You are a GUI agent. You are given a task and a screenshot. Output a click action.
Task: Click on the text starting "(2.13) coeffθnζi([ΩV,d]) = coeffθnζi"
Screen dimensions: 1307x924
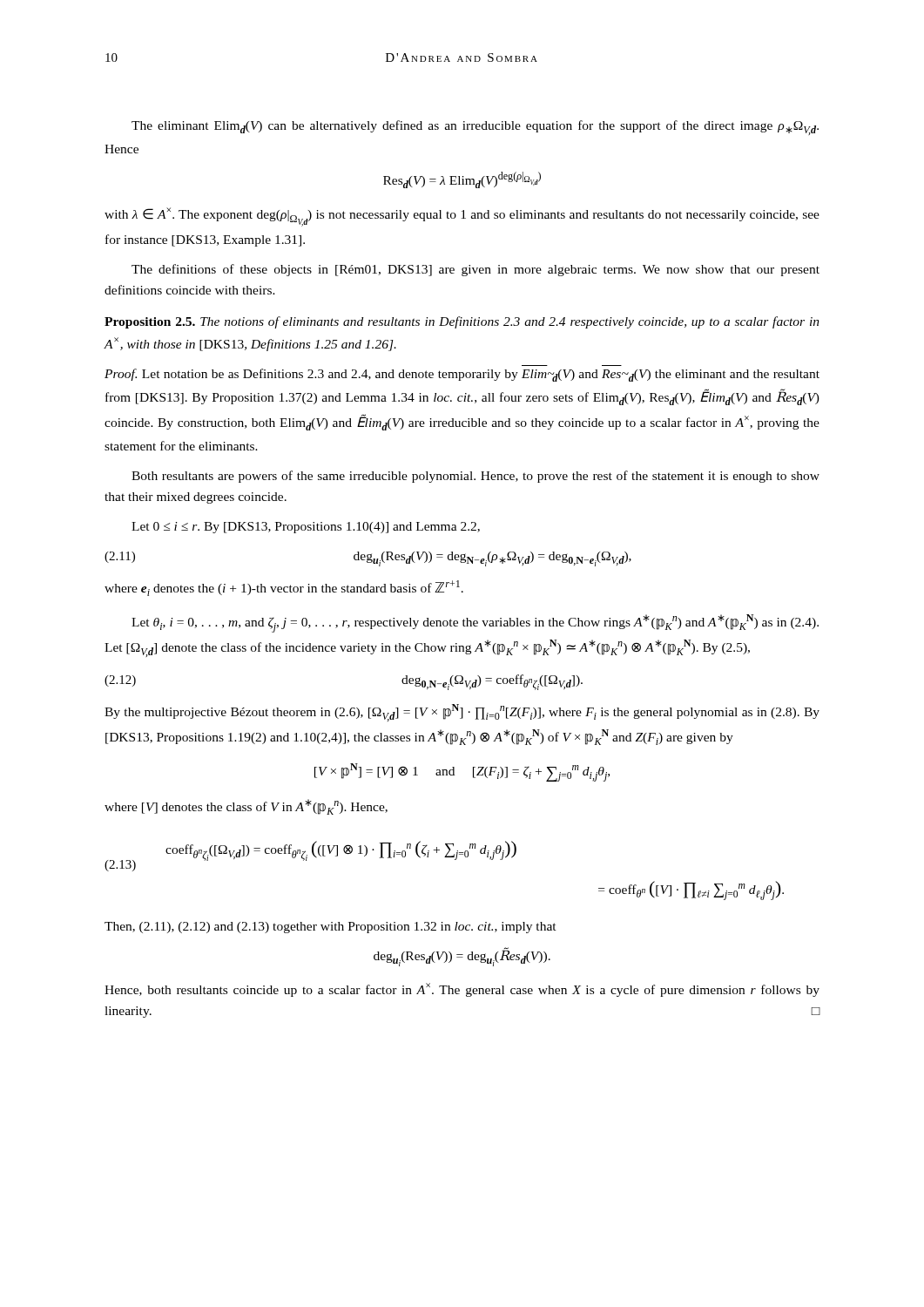click(462, 869)
